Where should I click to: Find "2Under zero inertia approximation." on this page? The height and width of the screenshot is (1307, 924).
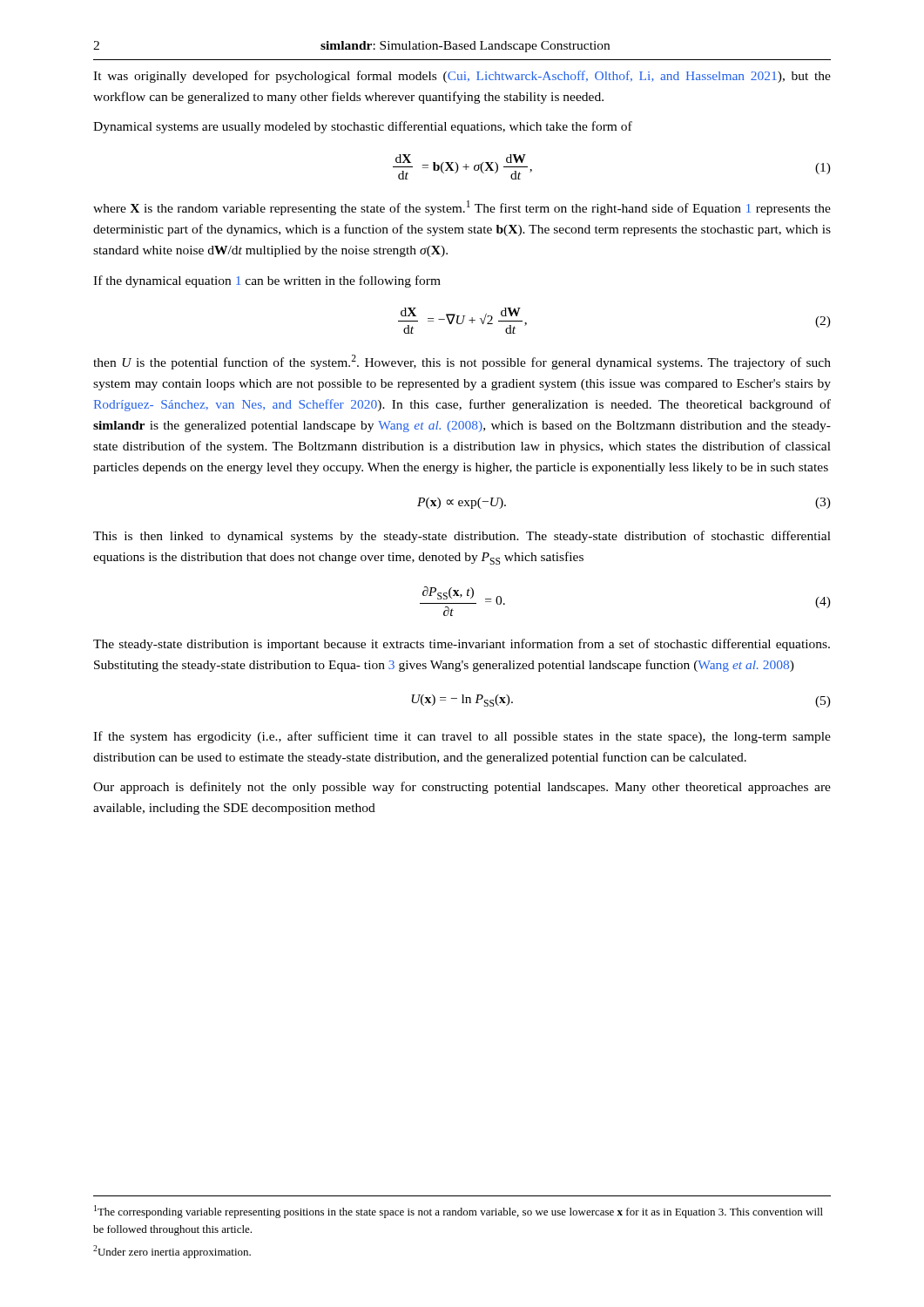point(172,1251)
